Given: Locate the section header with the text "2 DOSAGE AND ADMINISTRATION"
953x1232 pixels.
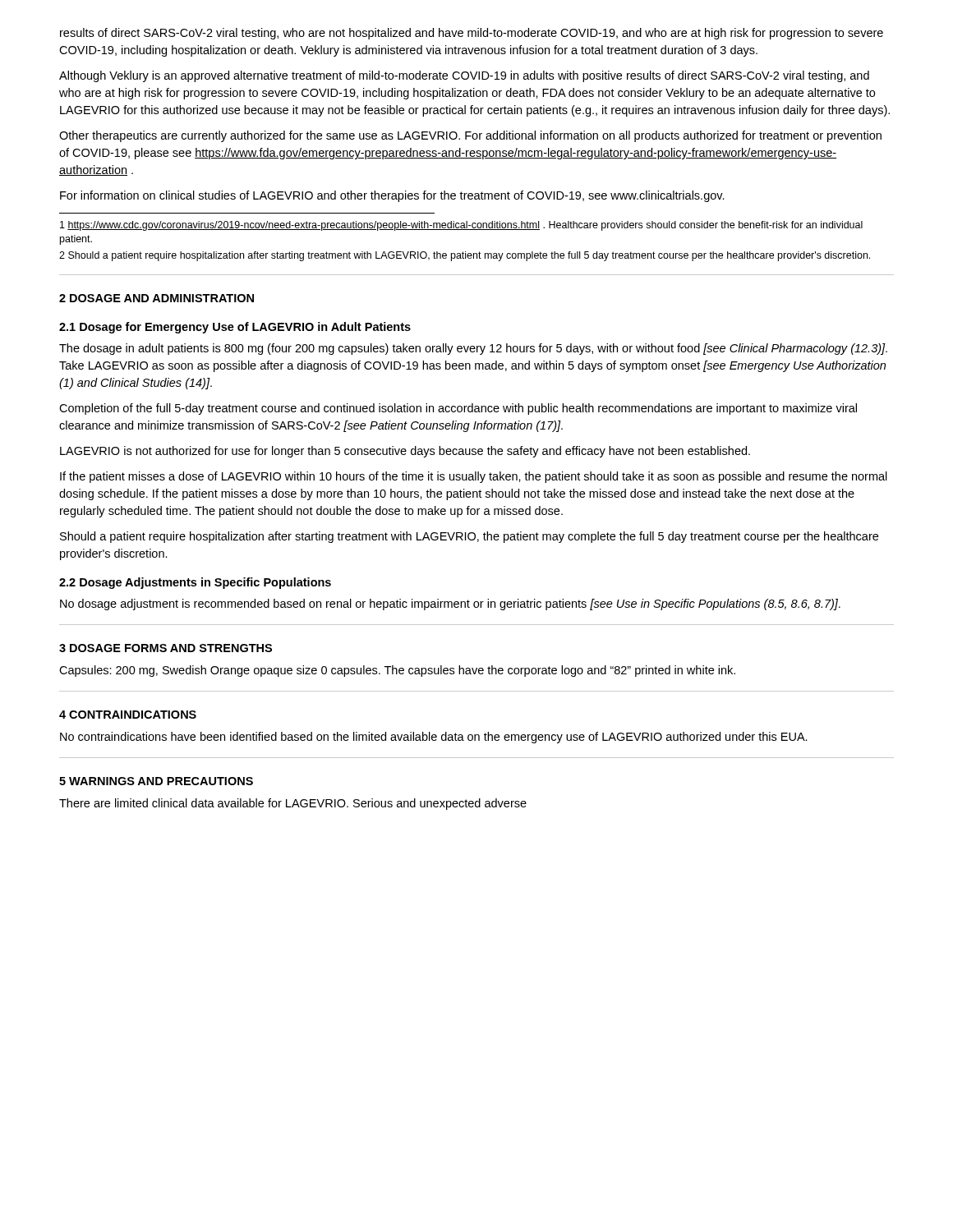Looking at the screenshot, I should tap(157, 298).
